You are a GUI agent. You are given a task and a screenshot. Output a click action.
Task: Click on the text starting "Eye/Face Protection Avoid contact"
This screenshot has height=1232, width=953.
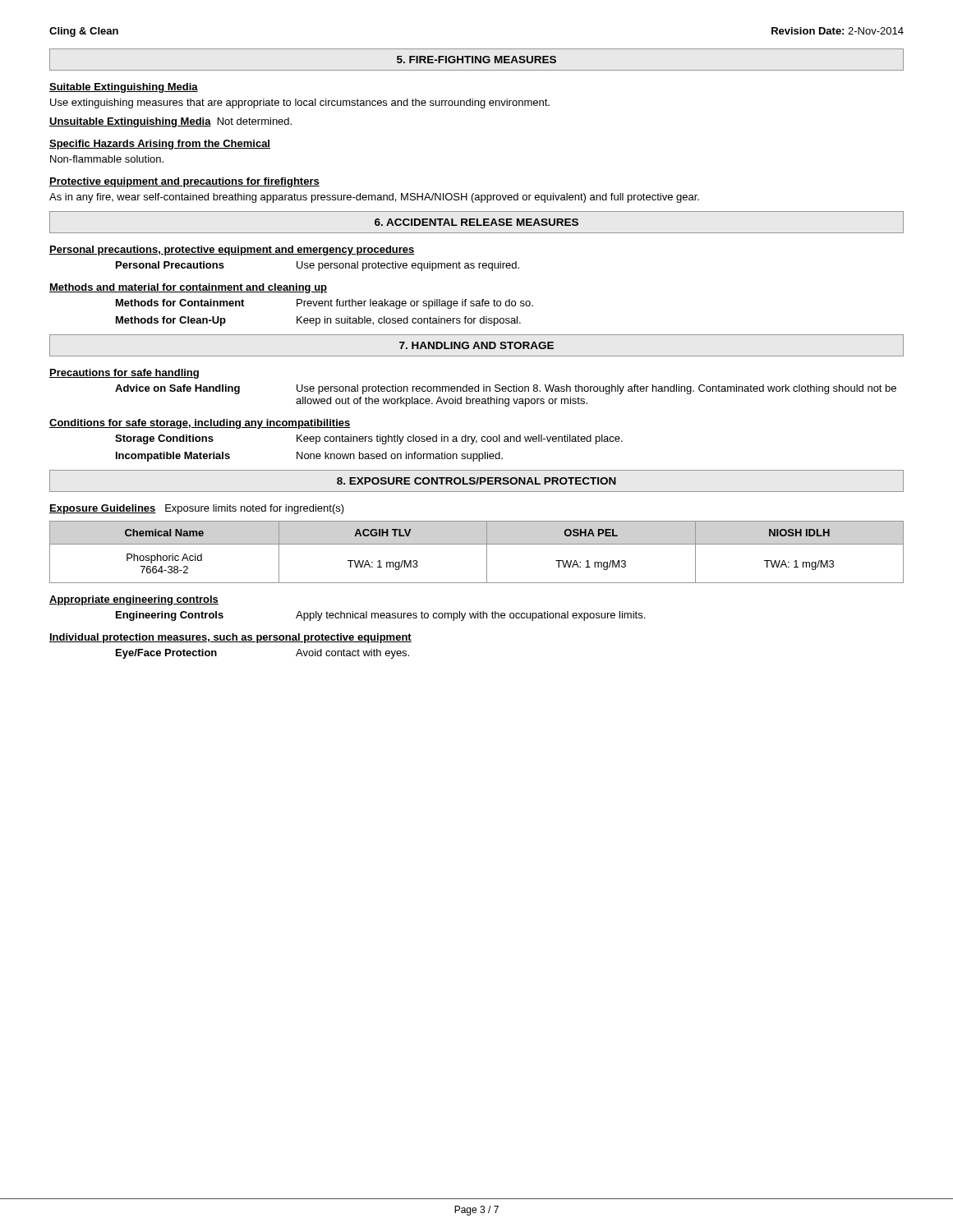168,653
